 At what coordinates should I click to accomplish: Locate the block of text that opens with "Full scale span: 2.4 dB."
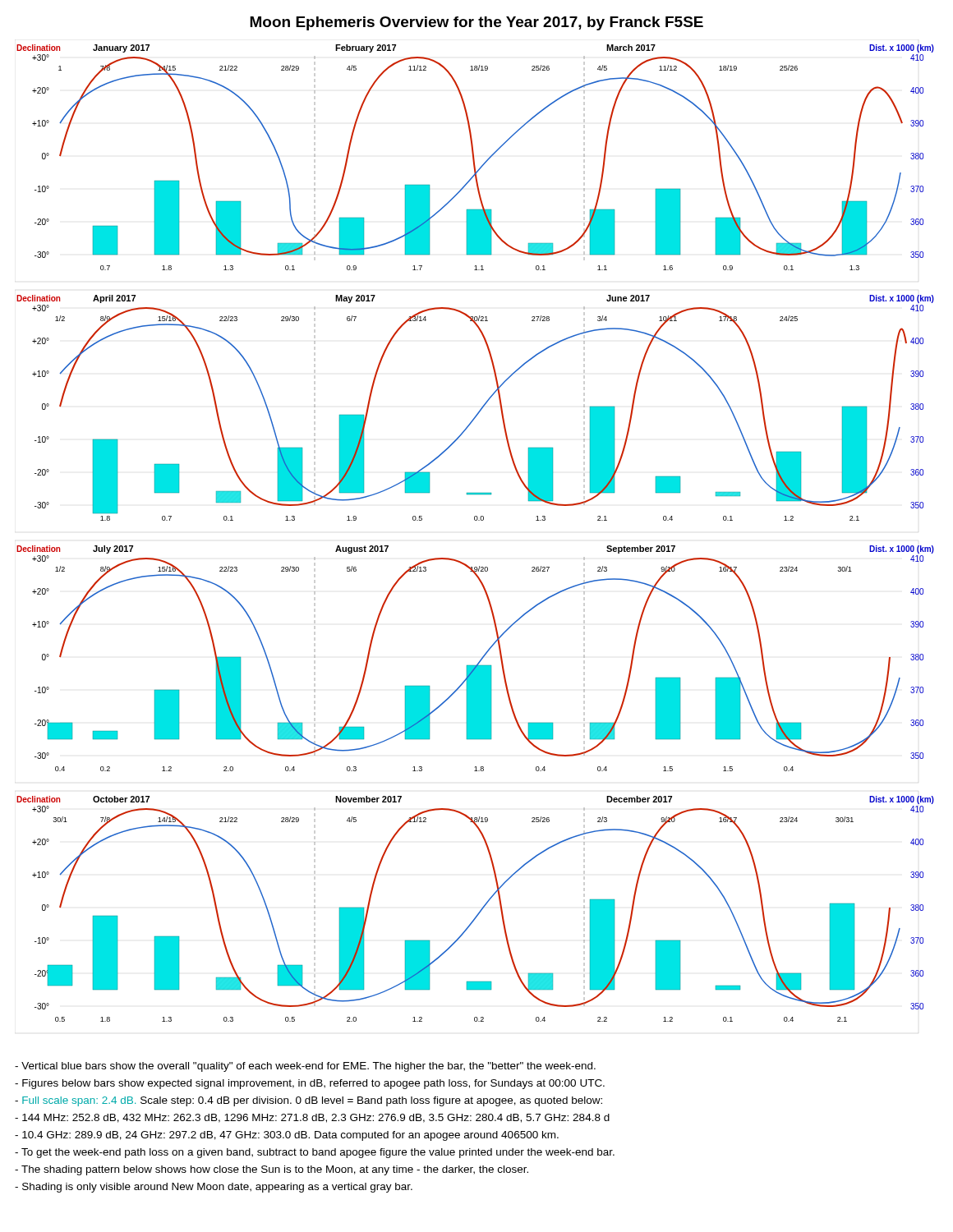click(x=309, y=1100)
